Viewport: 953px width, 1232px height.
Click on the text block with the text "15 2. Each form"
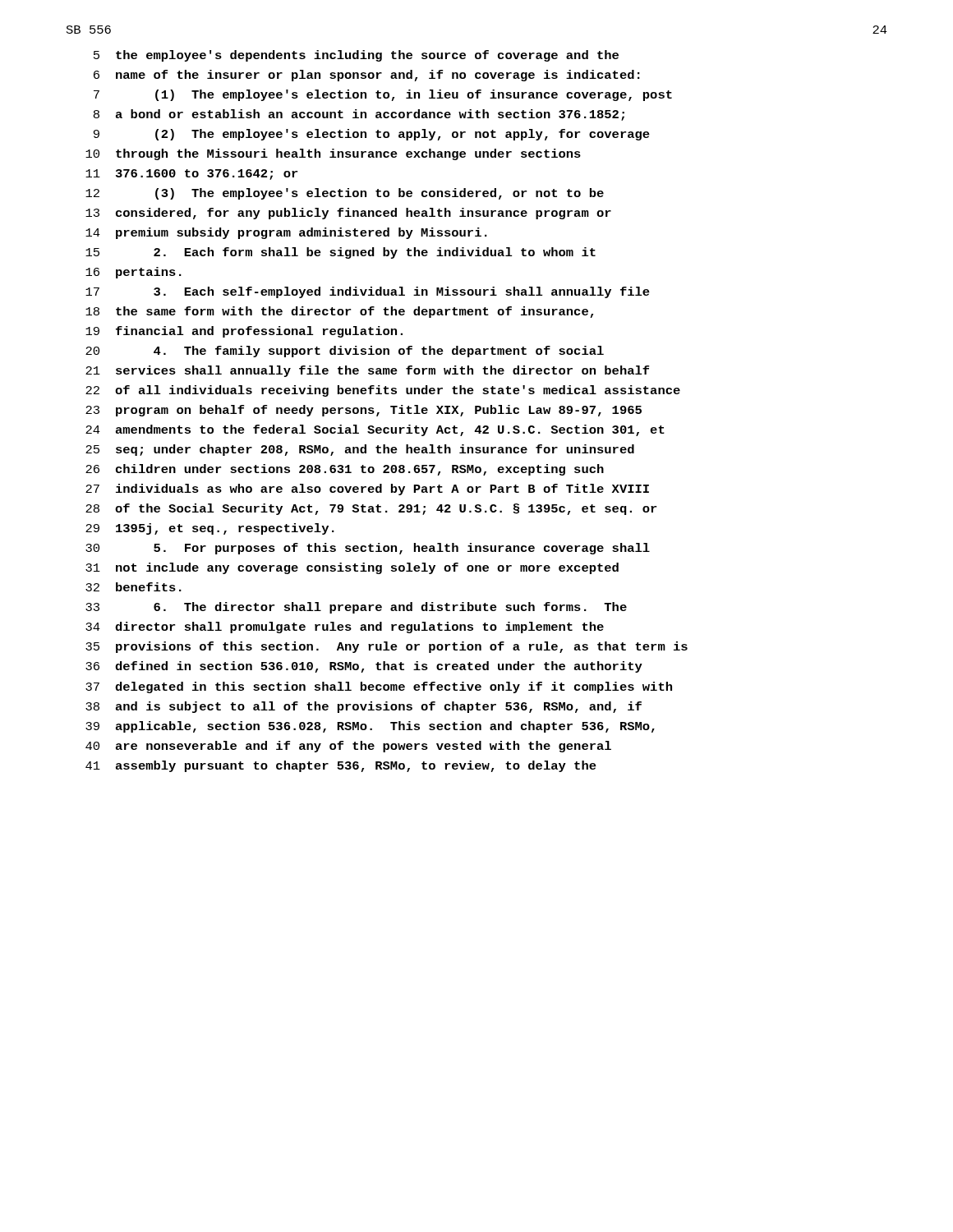pyautogui.click(x=476, y=263)
